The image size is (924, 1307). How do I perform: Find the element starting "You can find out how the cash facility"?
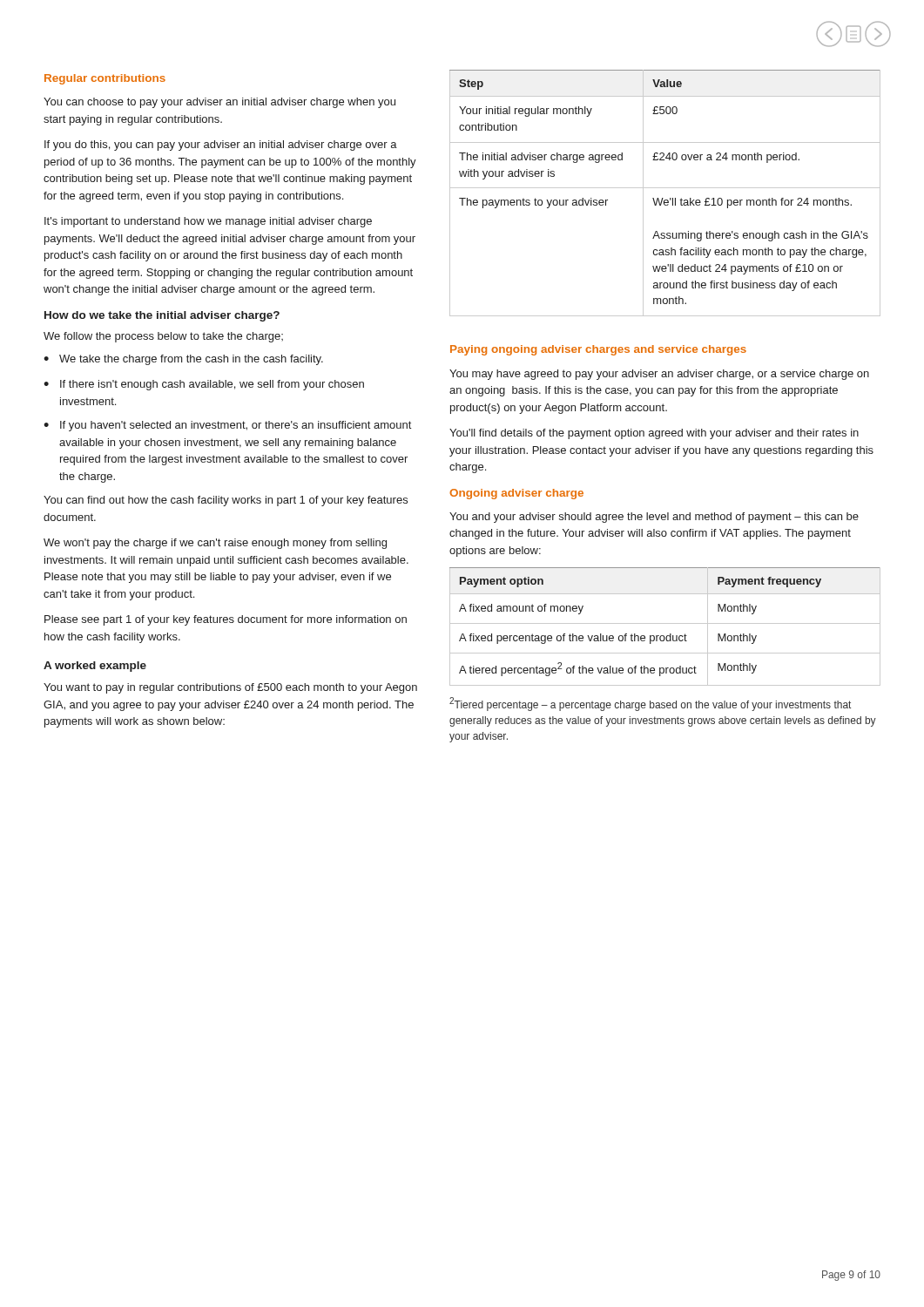tap(231, 509)
